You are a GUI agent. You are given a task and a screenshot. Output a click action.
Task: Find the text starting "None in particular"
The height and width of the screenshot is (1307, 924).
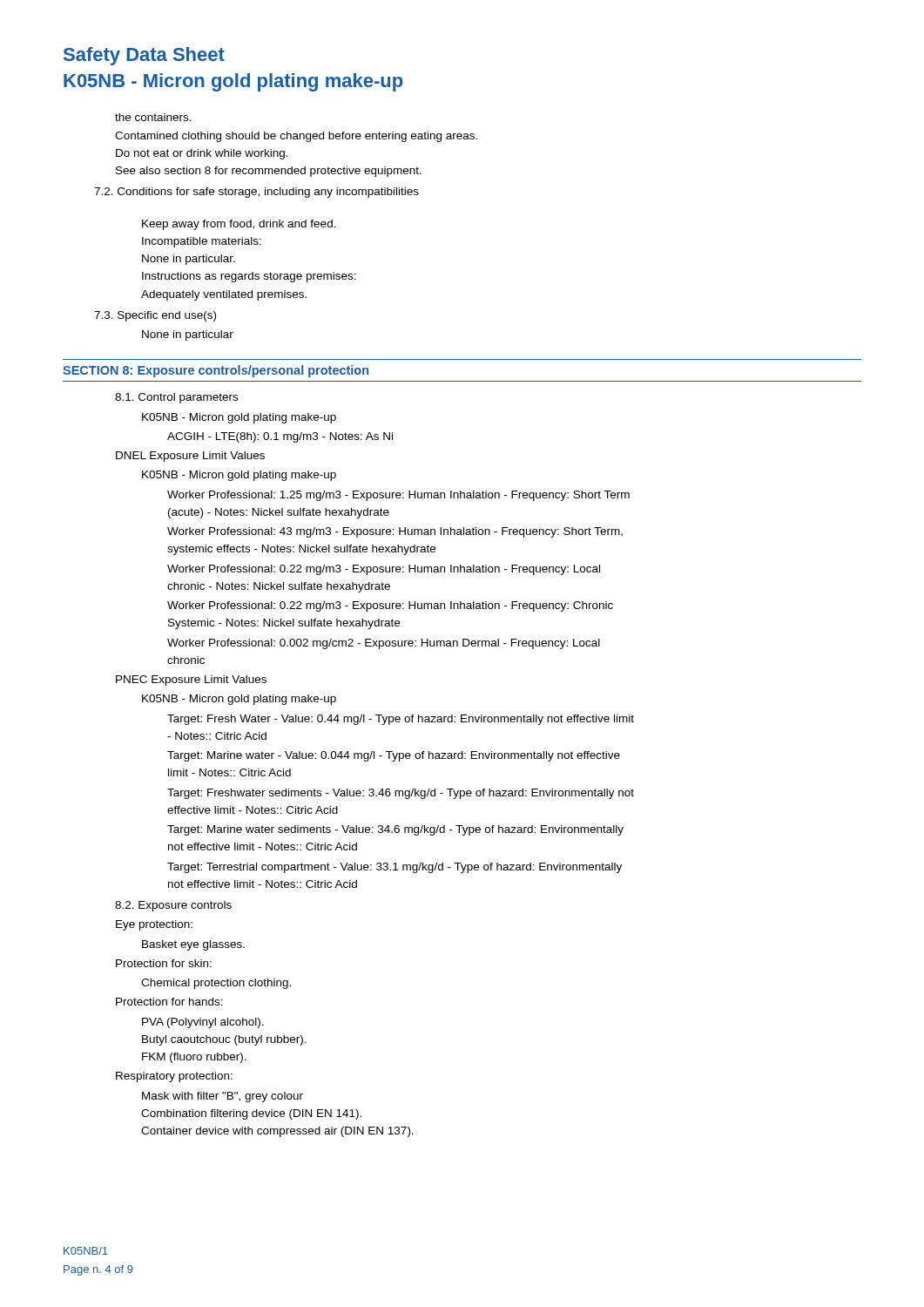pyautogui.click(x=187, y=334)
